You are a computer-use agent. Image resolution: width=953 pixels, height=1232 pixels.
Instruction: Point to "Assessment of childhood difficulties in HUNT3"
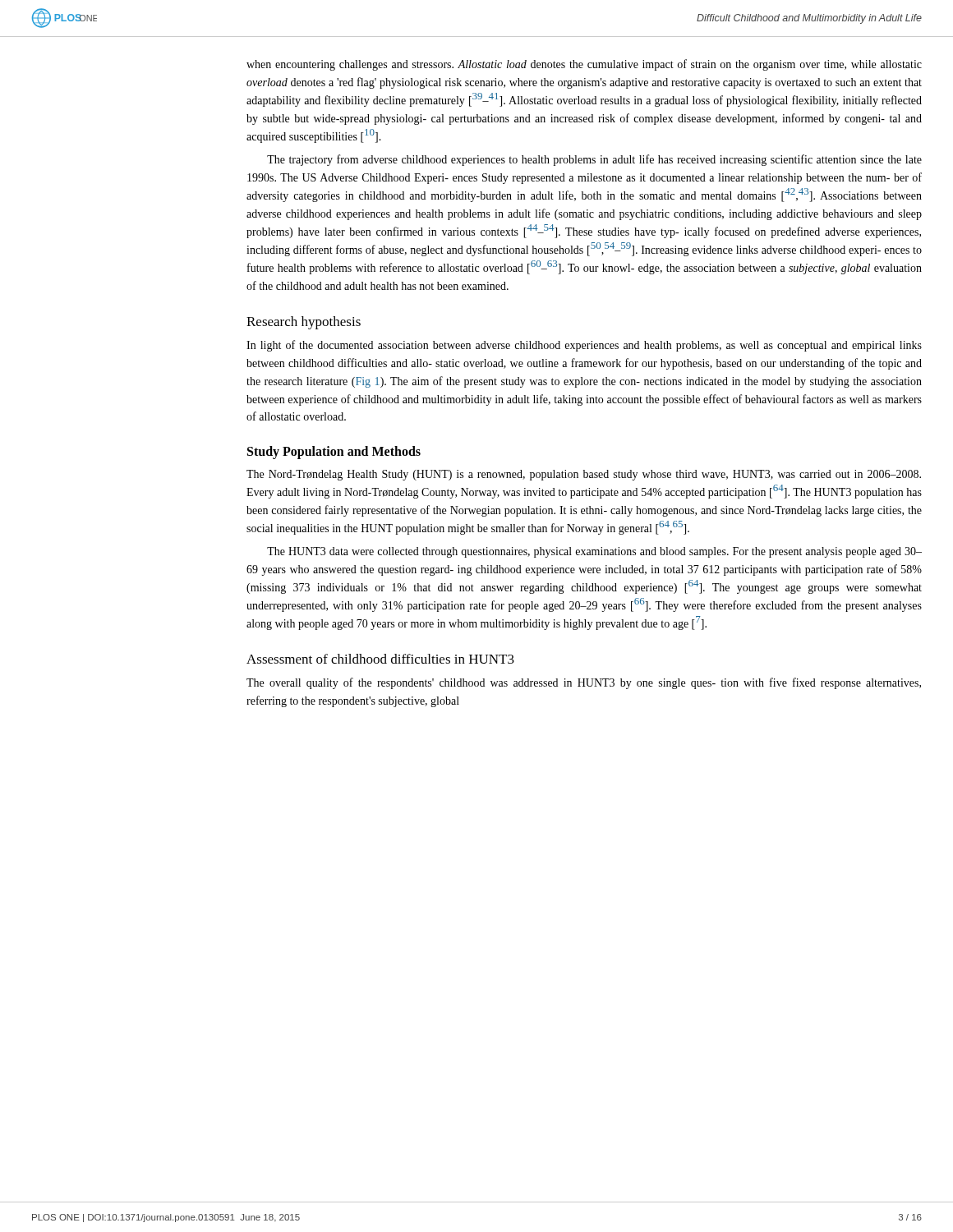click(x=380, y=659)
